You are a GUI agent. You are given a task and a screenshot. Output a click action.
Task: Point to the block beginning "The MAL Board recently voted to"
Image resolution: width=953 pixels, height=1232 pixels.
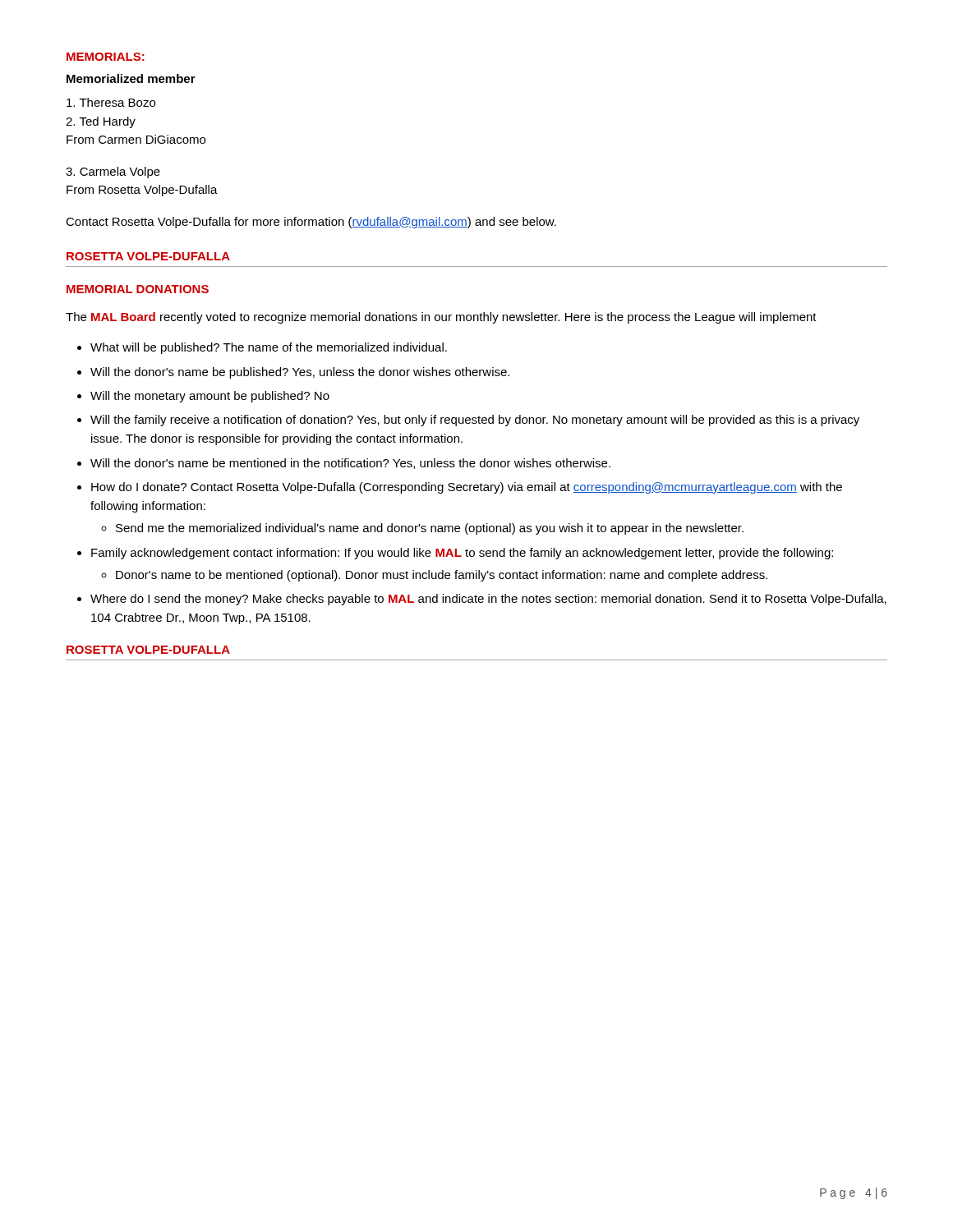441,317
